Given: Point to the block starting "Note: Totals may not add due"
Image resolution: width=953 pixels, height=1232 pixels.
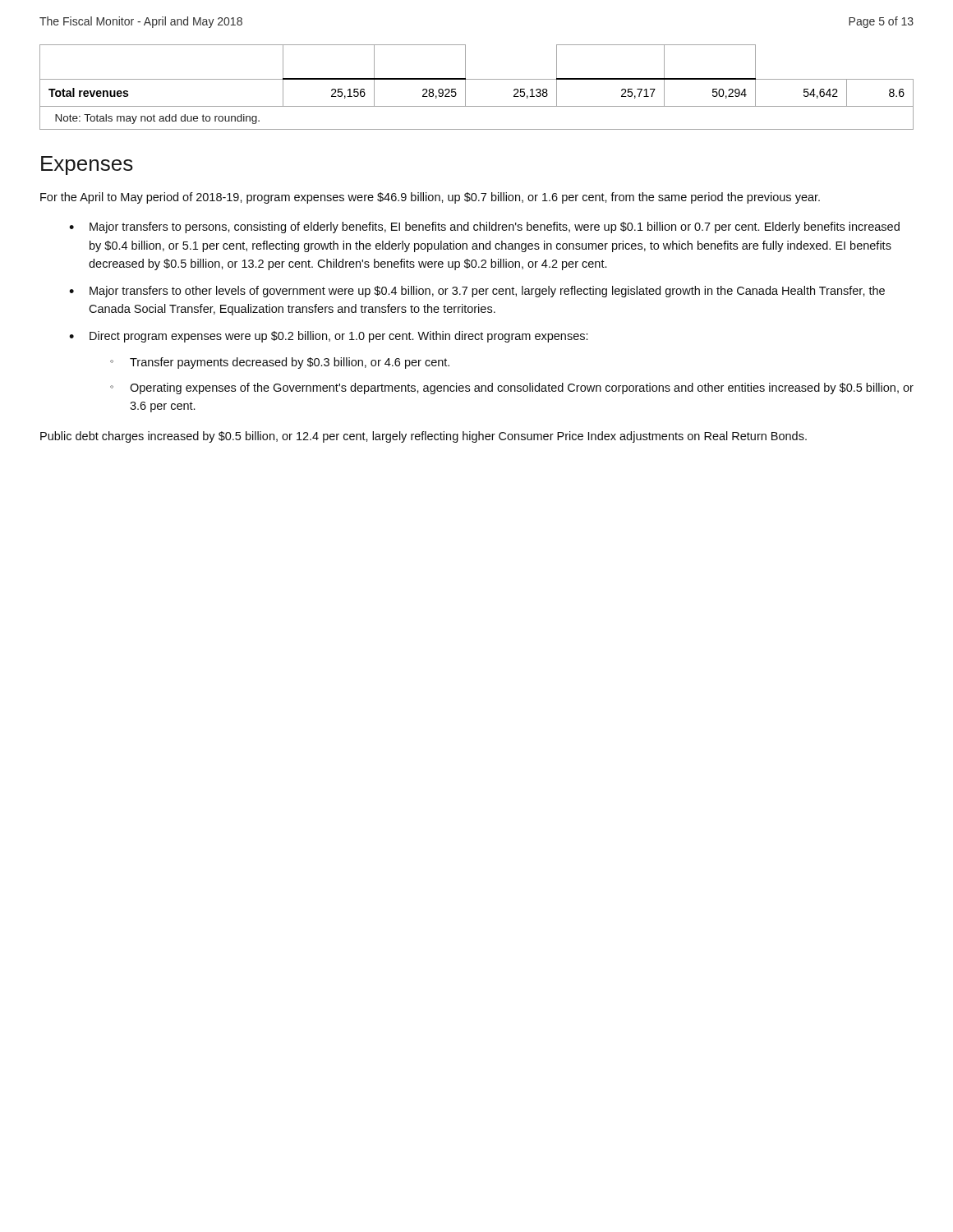Looking at the screenshot, I should tap(154, 118).
